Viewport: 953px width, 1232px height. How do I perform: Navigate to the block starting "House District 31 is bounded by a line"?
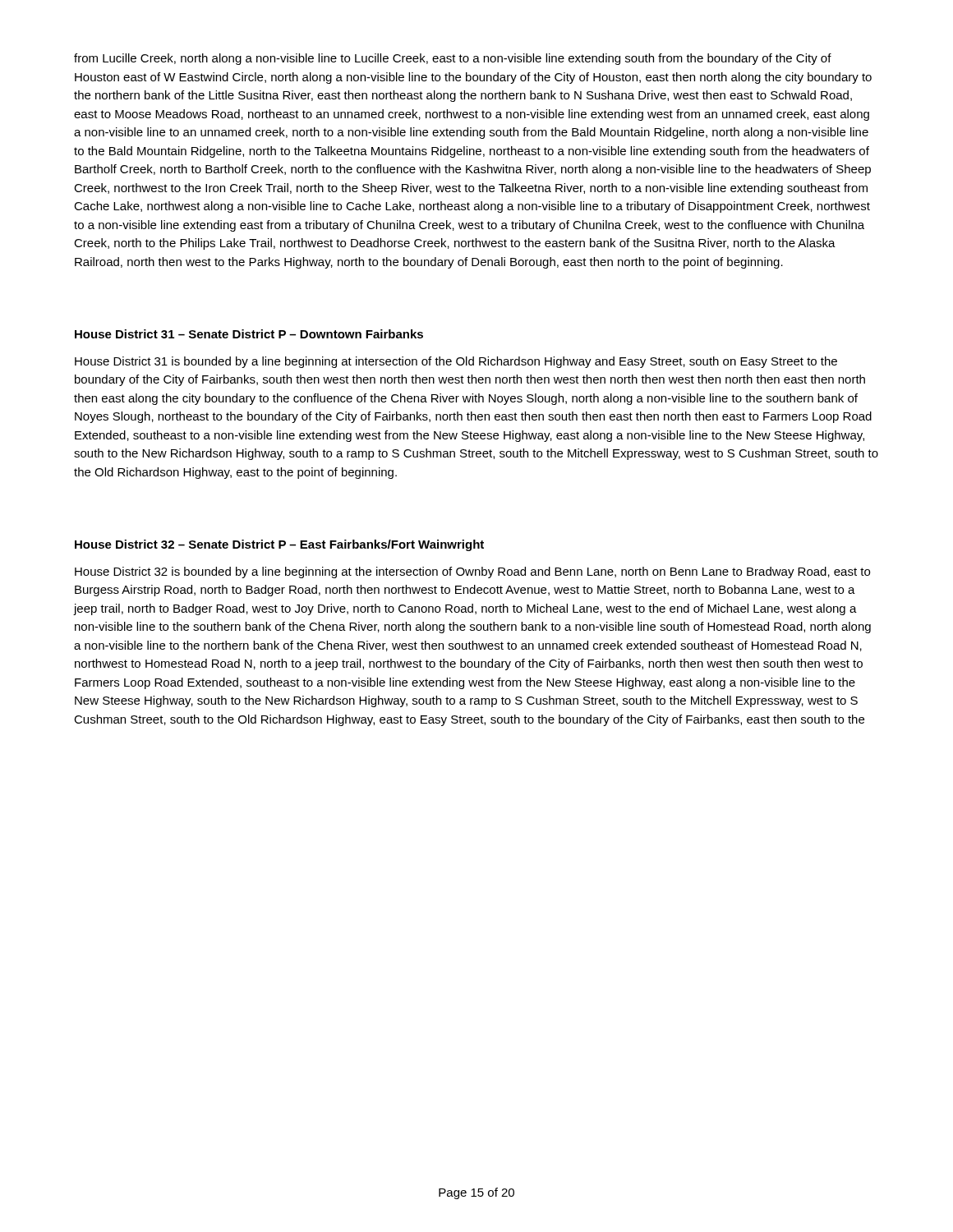pyautogui.click(x=476, y=416)
